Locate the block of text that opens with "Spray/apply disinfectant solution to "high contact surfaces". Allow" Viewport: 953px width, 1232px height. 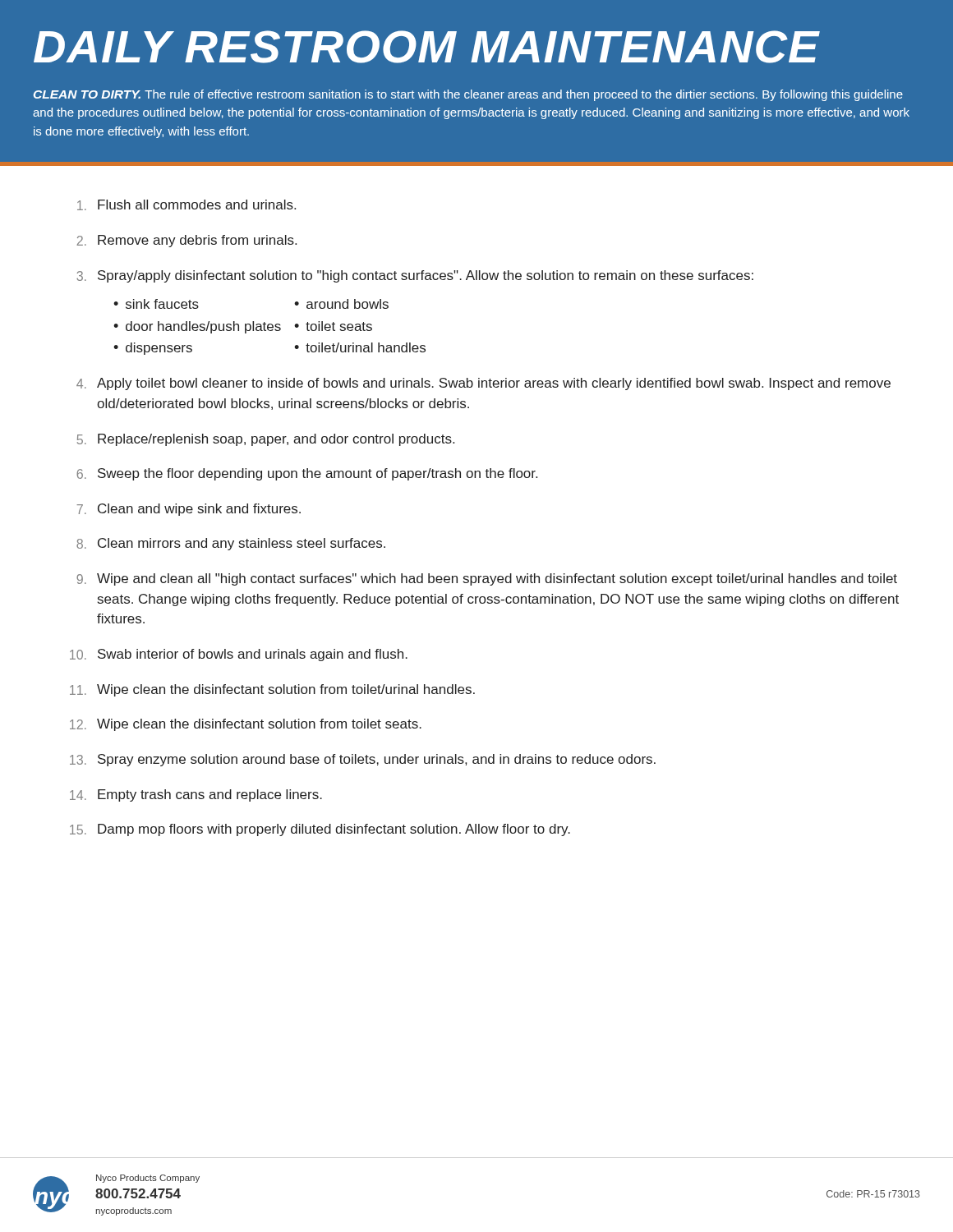pos(426,276)
